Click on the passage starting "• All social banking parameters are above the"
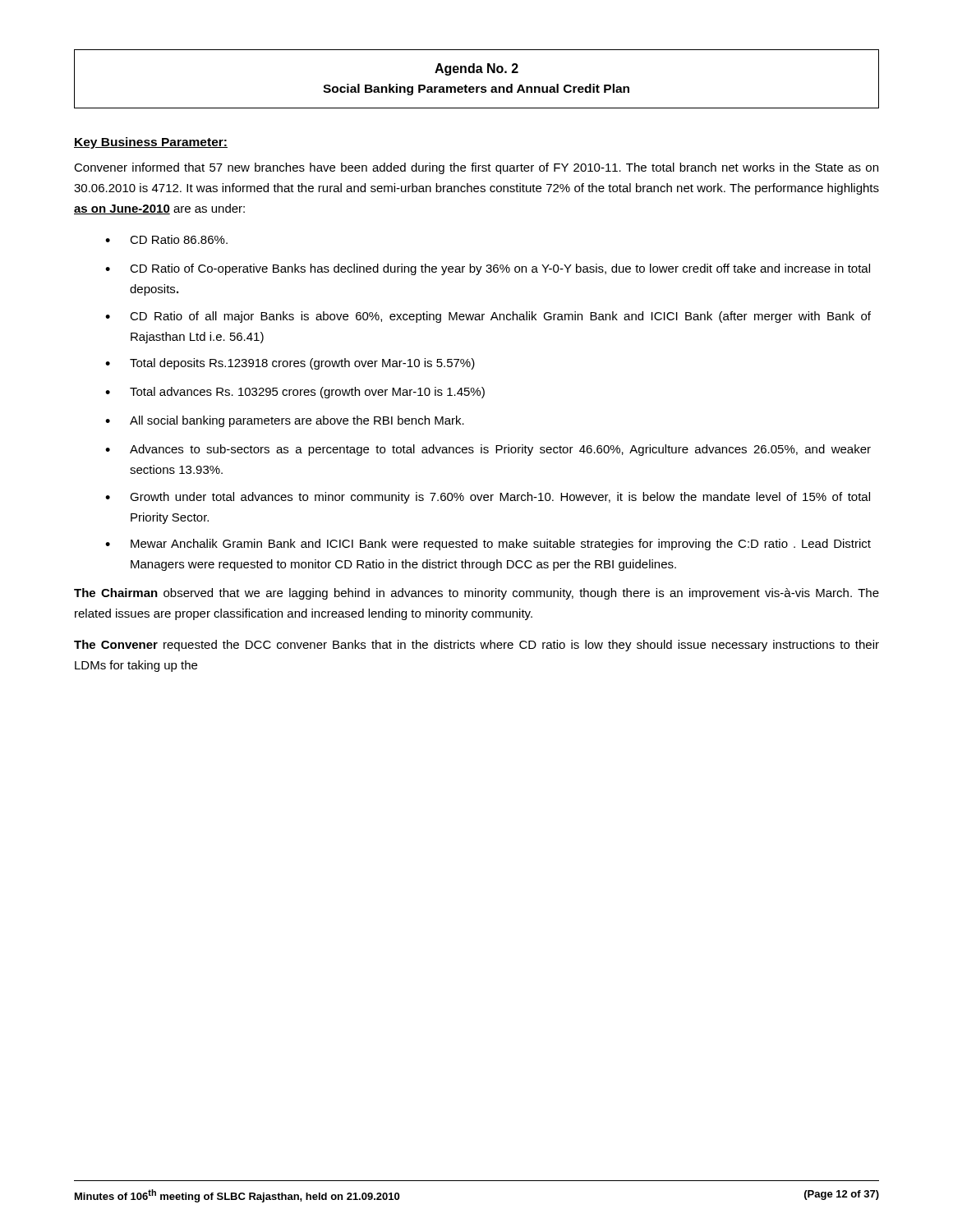This screenshot has height=1232, width=953. pyautogui.click(x=285, y=421)
